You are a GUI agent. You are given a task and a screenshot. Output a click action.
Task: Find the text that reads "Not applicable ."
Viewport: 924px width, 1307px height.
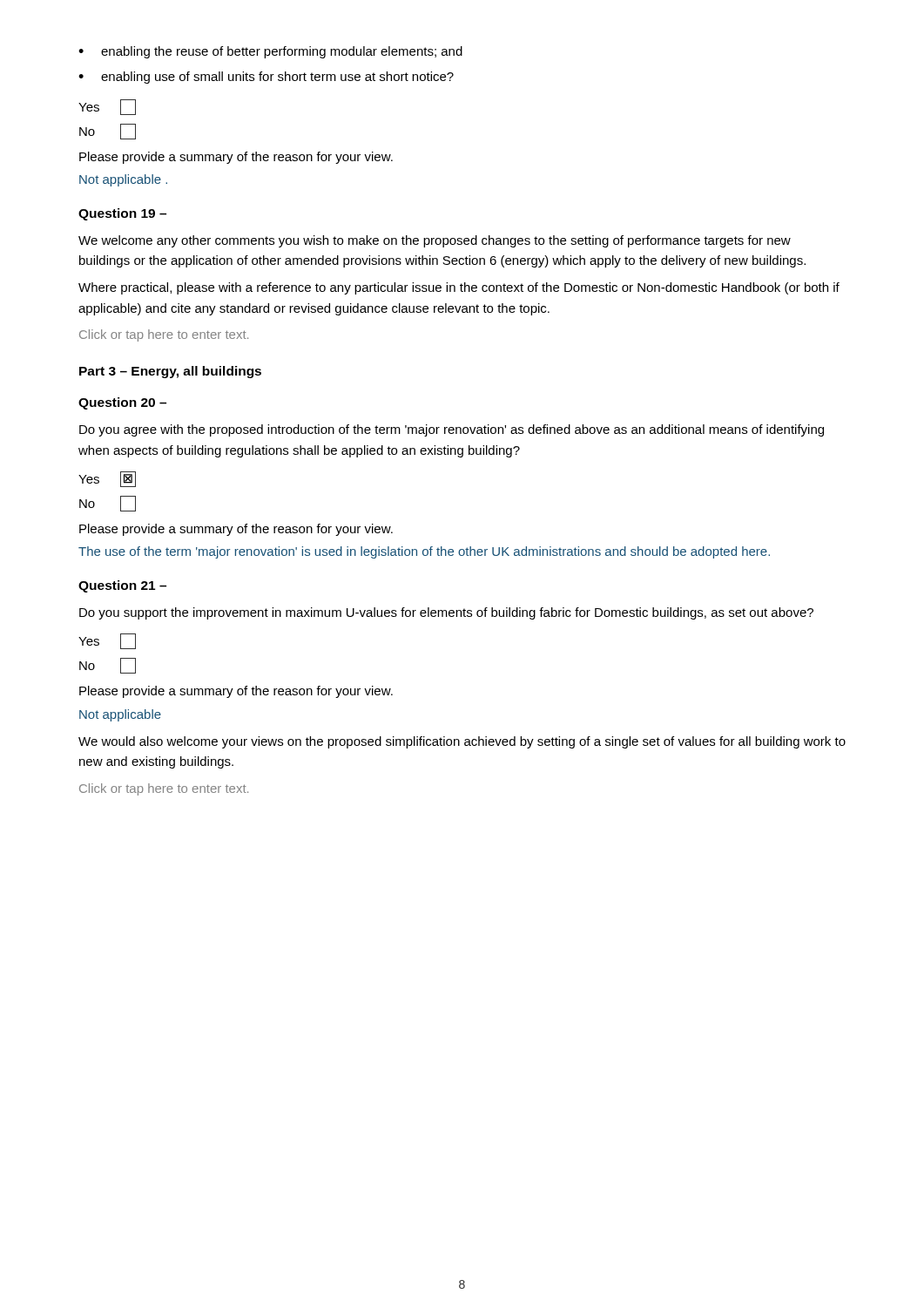coord(123,179)
